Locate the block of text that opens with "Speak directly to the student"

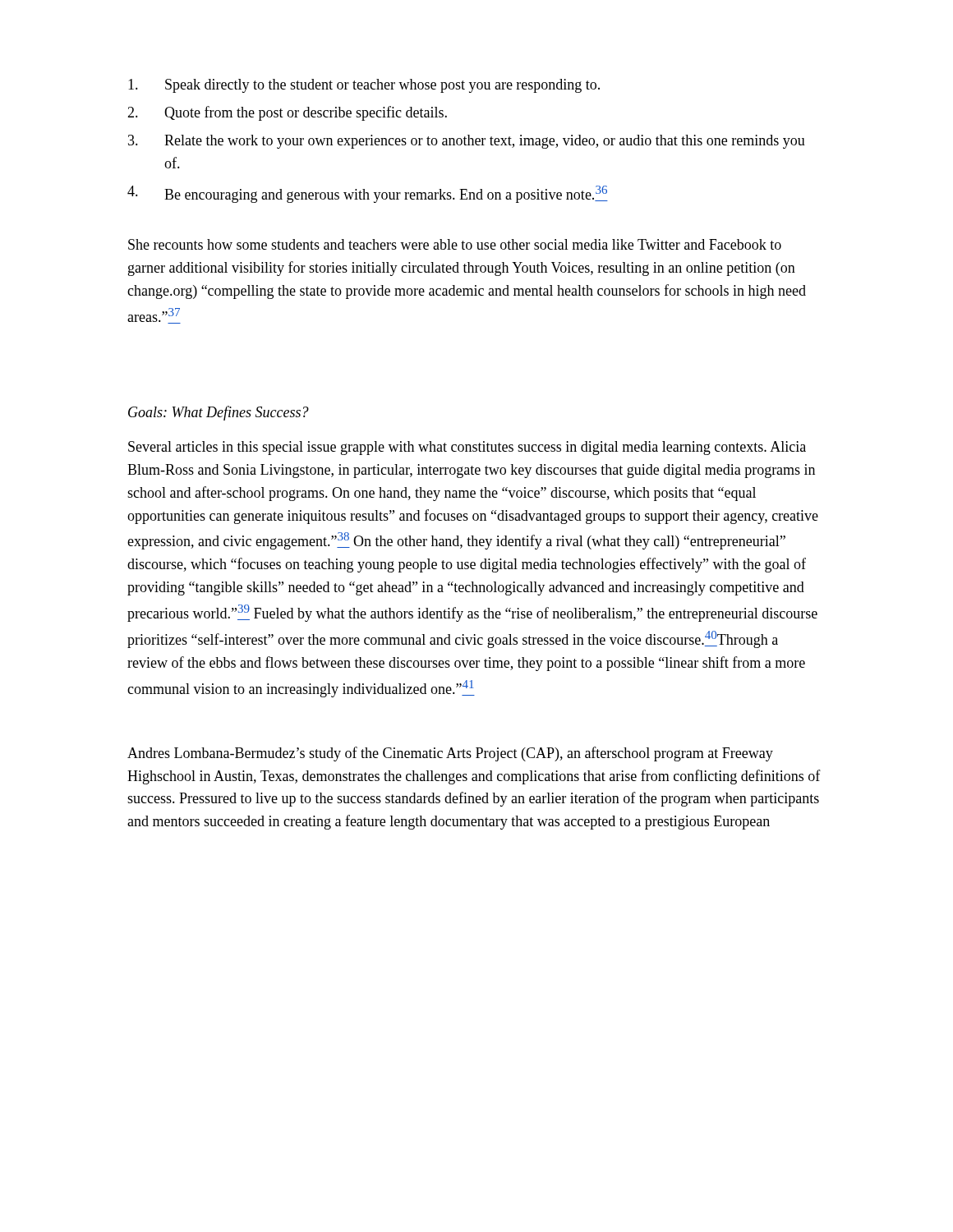[474, 85]
